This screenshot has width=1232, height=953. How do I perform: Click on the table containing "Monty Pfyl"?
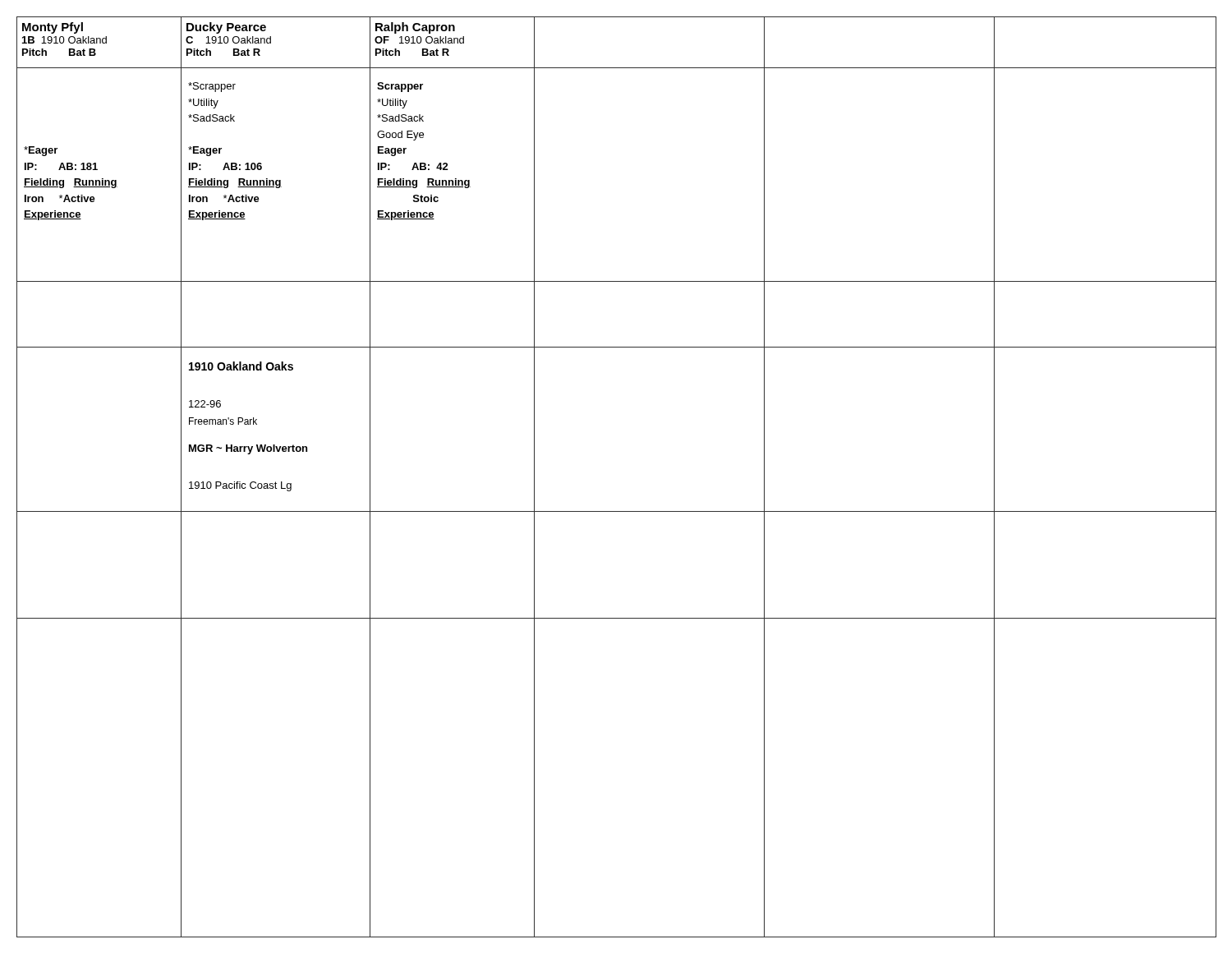click(616, 476)
